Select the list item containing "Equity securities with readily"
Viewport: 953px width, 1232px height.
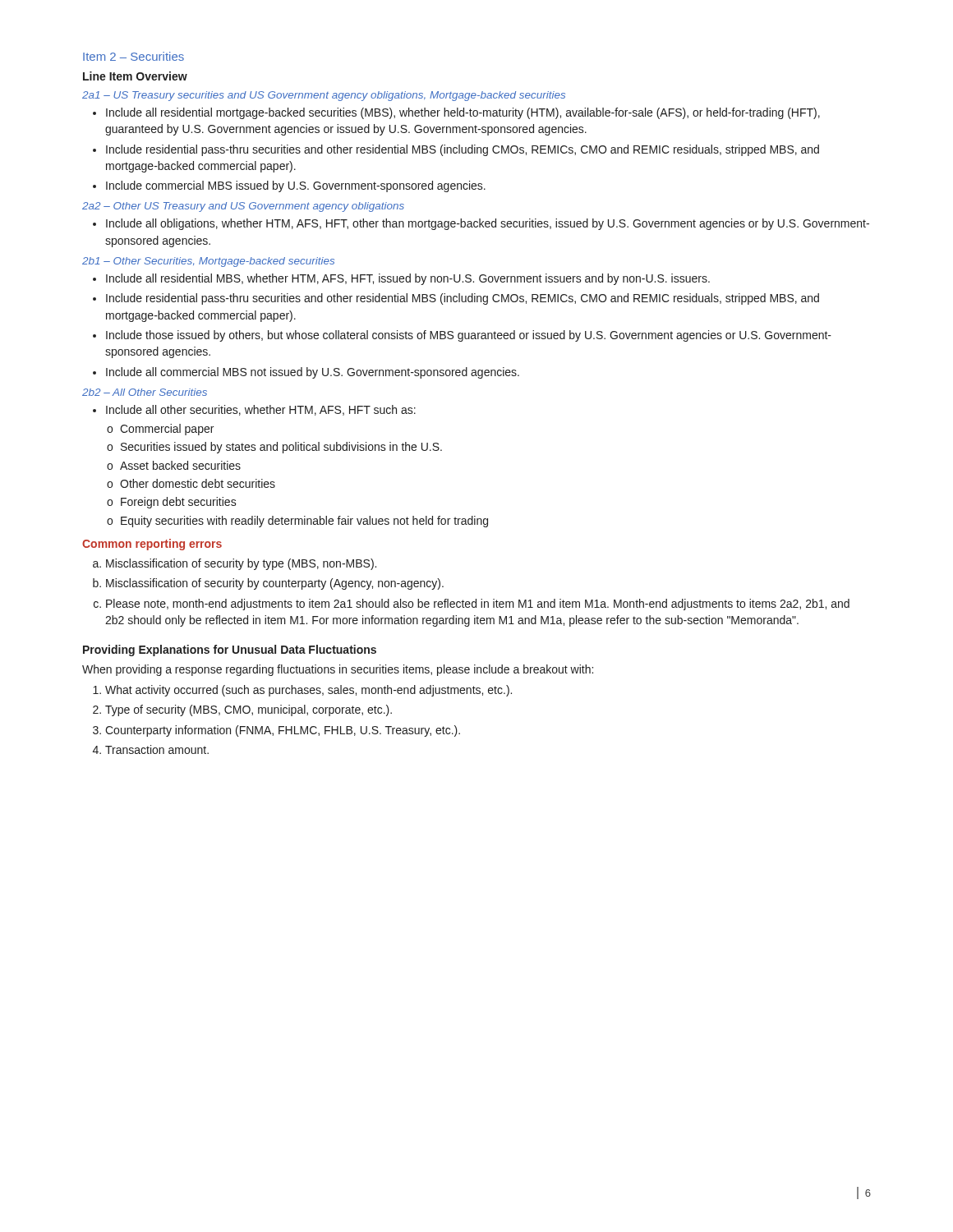(306, 520)
